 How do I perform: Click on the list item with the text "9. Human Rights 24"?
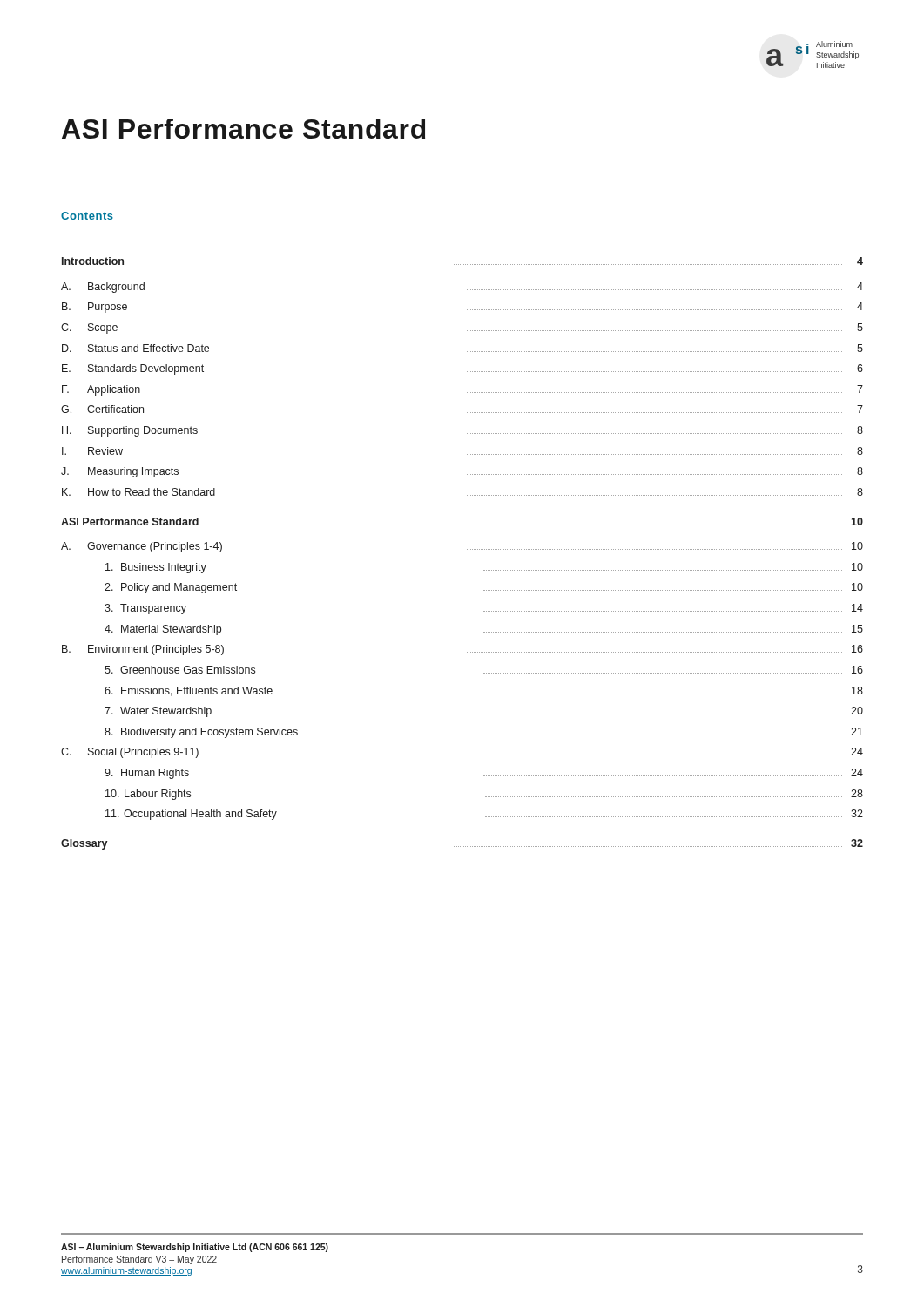click(x=484, y=773)
